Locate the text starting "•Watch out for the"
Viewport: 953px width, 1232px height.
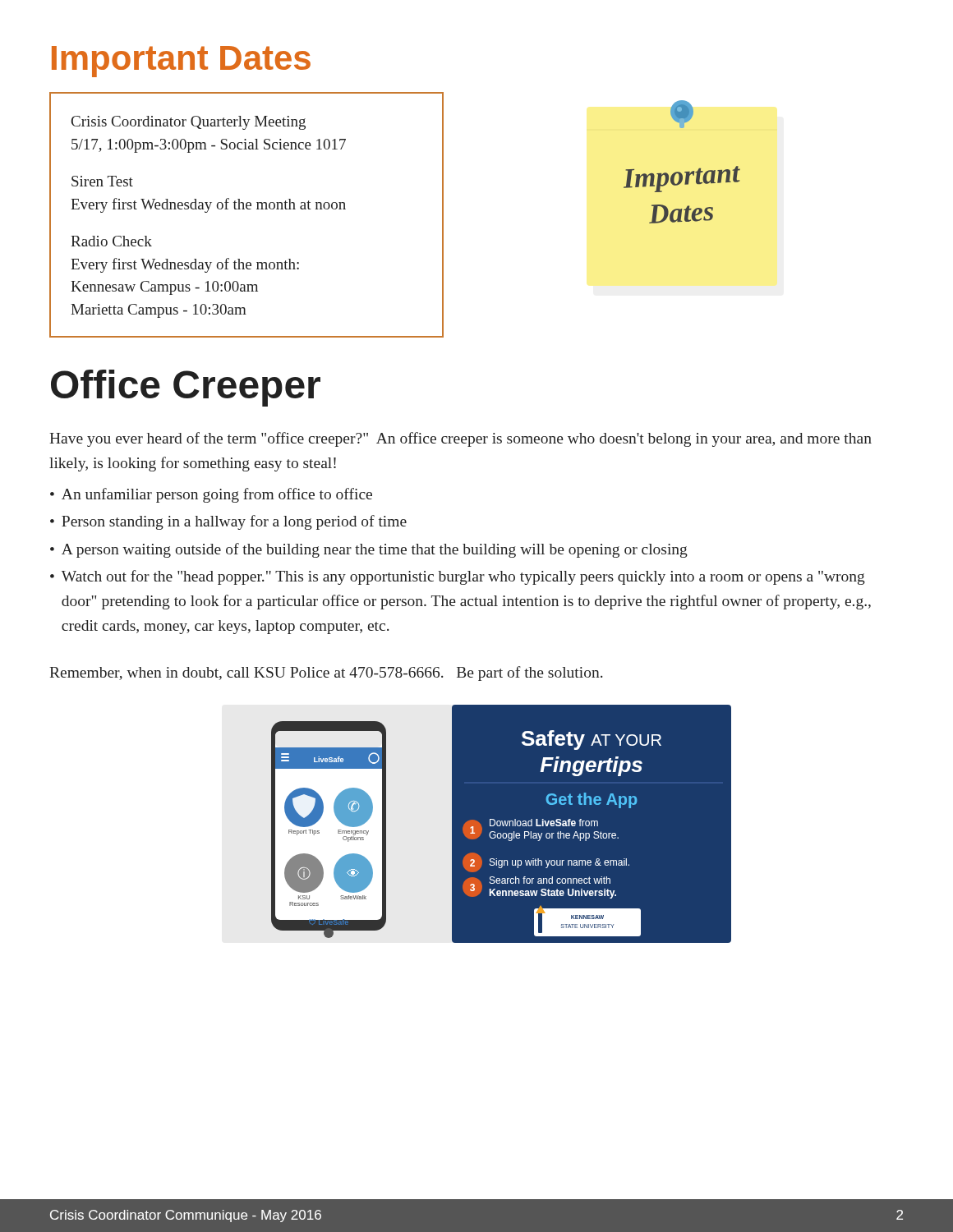click(x=476, y=601)
